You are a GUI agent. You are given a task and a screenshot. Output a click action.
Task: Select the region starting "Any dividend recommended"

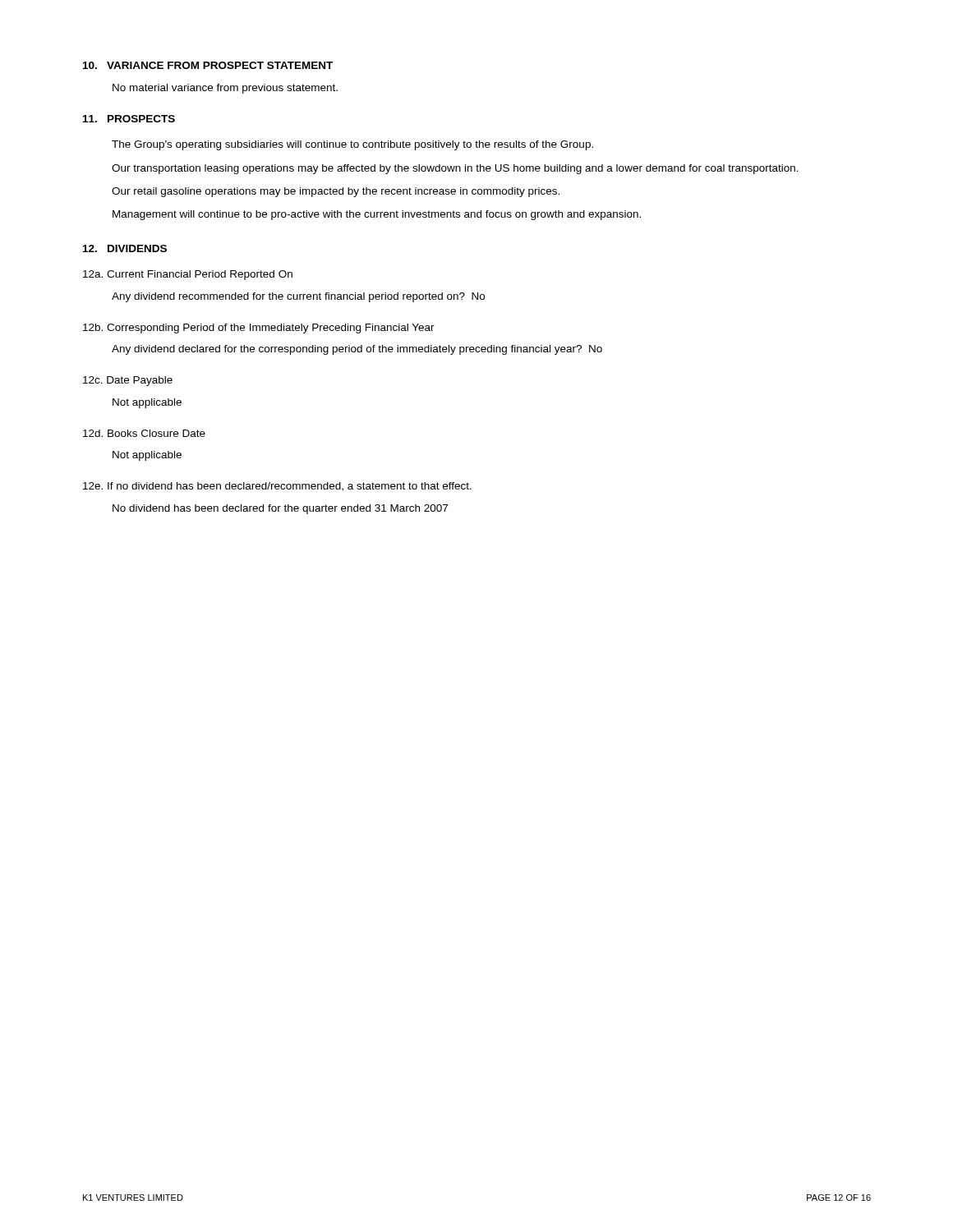click(299, 296)
